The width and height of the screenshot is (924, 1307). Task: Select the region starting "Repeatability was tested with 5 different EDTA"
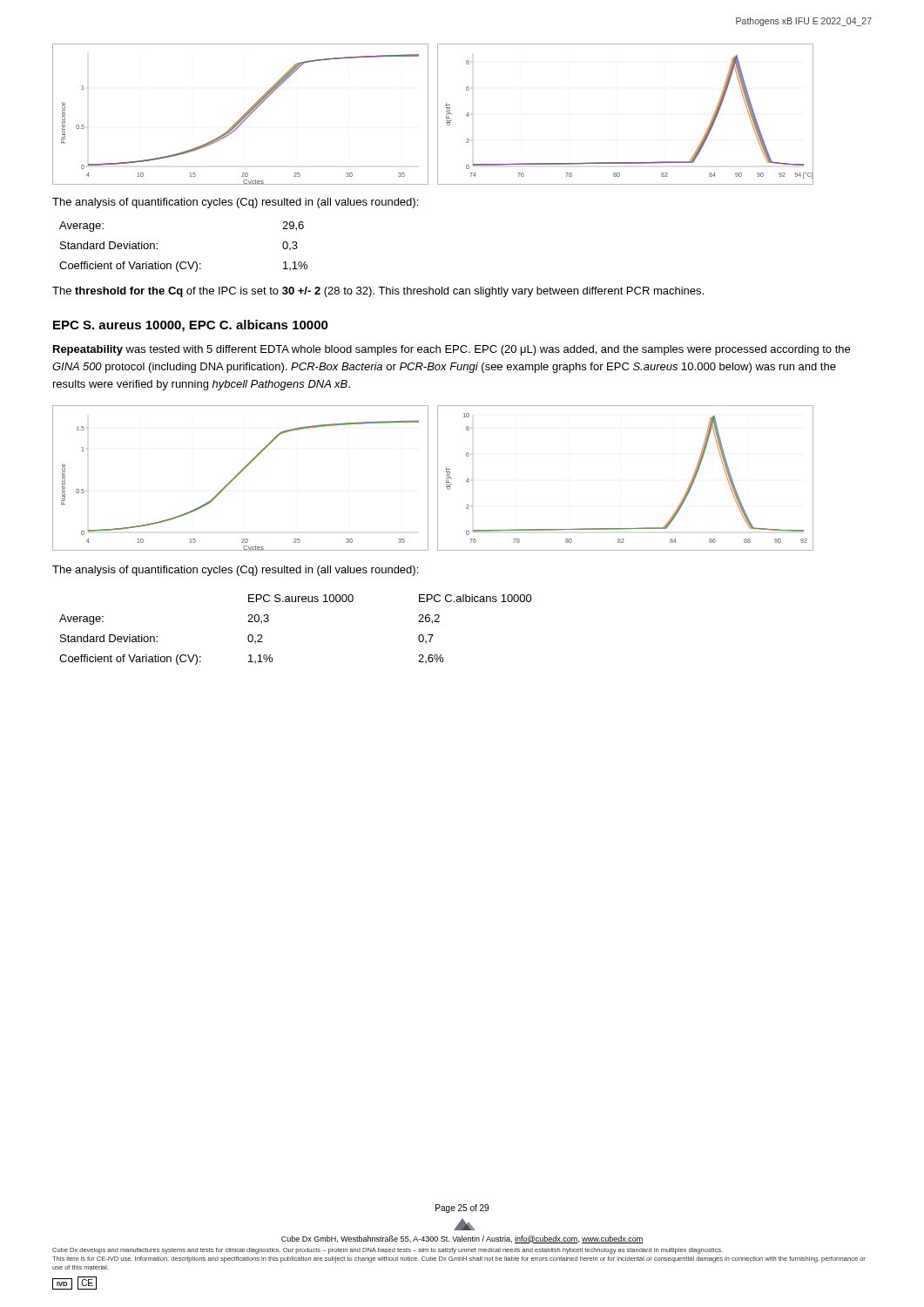[451, 366]
